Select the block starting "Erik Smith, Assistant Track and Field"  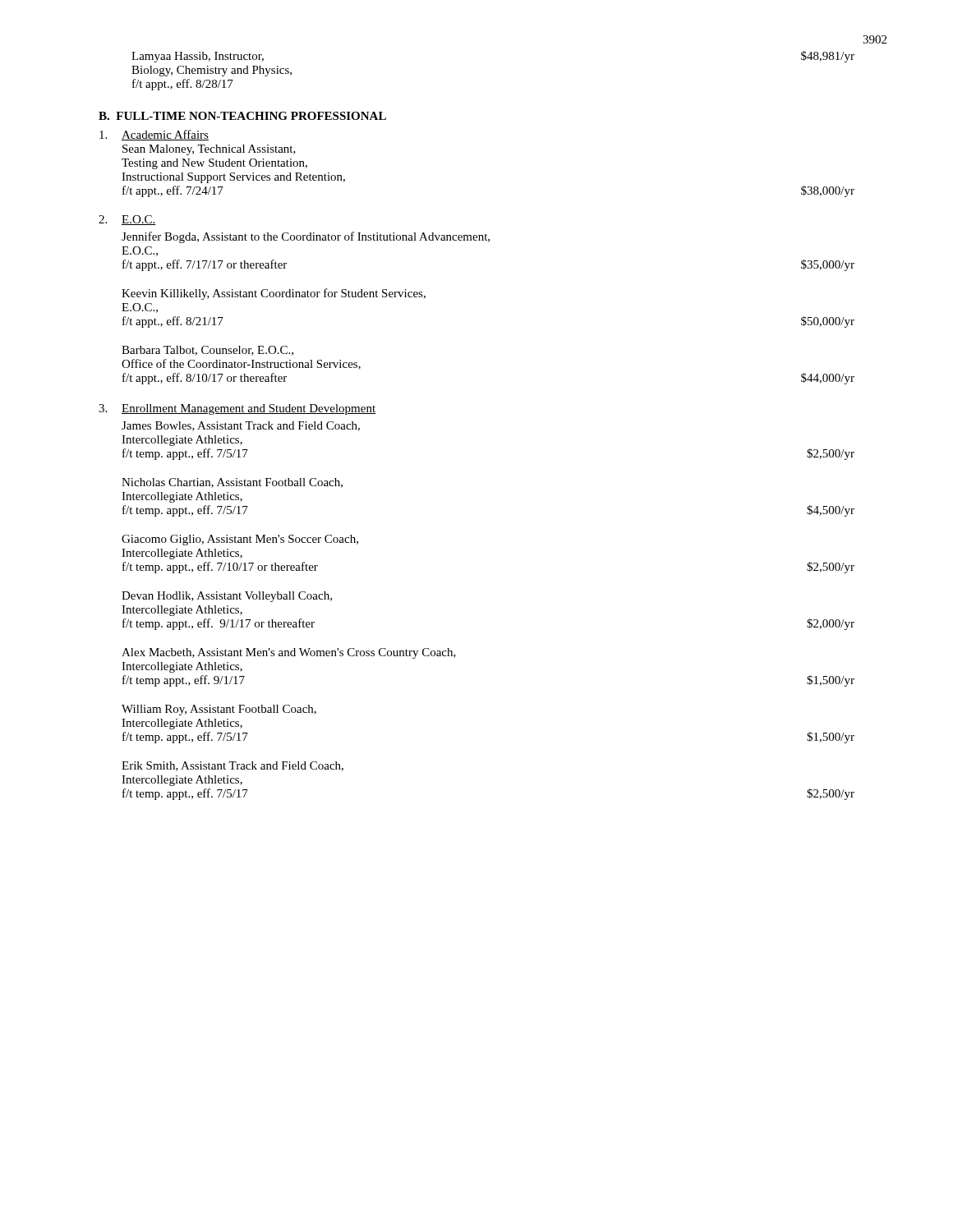[232, 766]
